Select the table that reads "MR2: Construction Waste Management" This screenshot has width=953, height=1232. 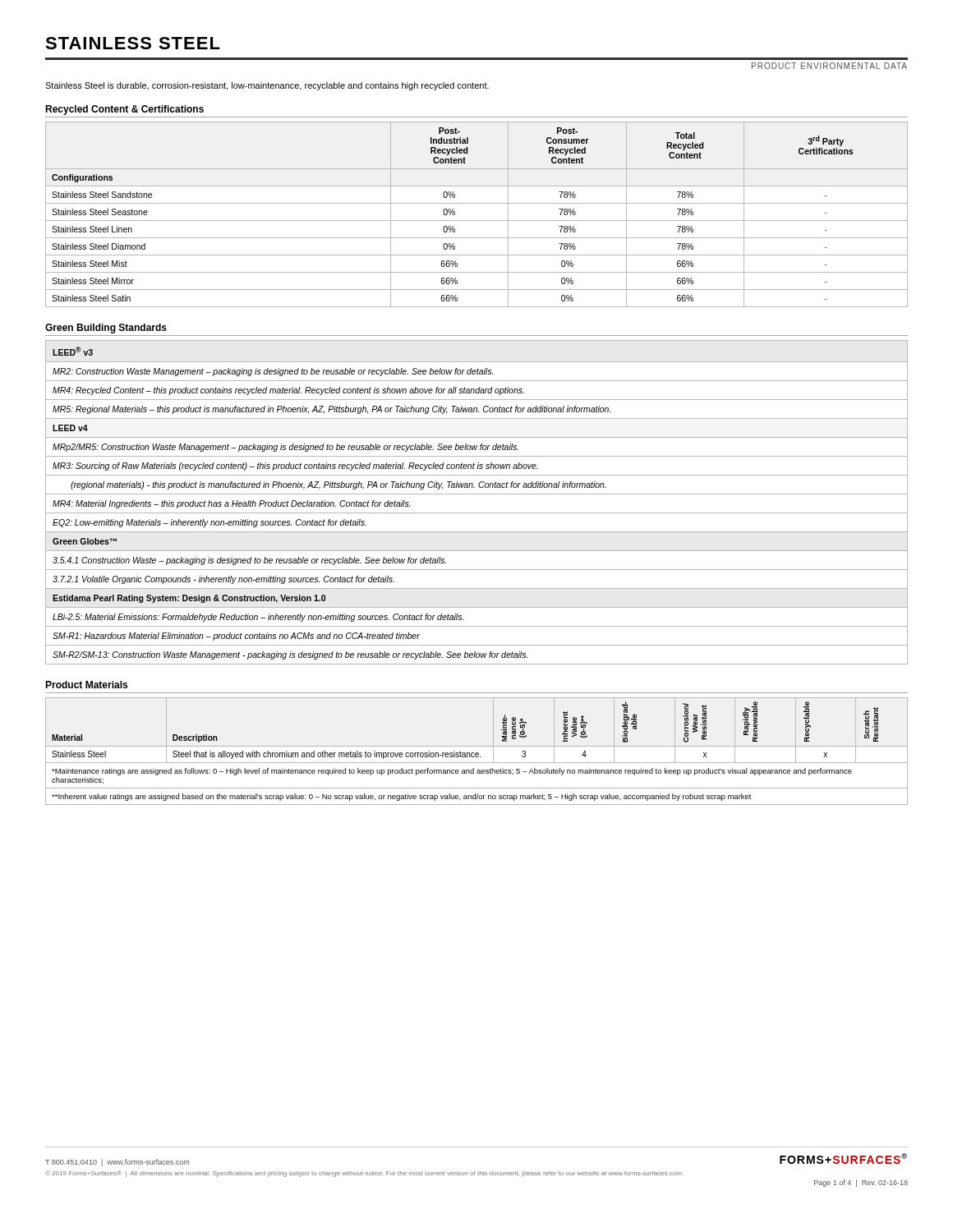pyautogui.click(x=476, y=502)
